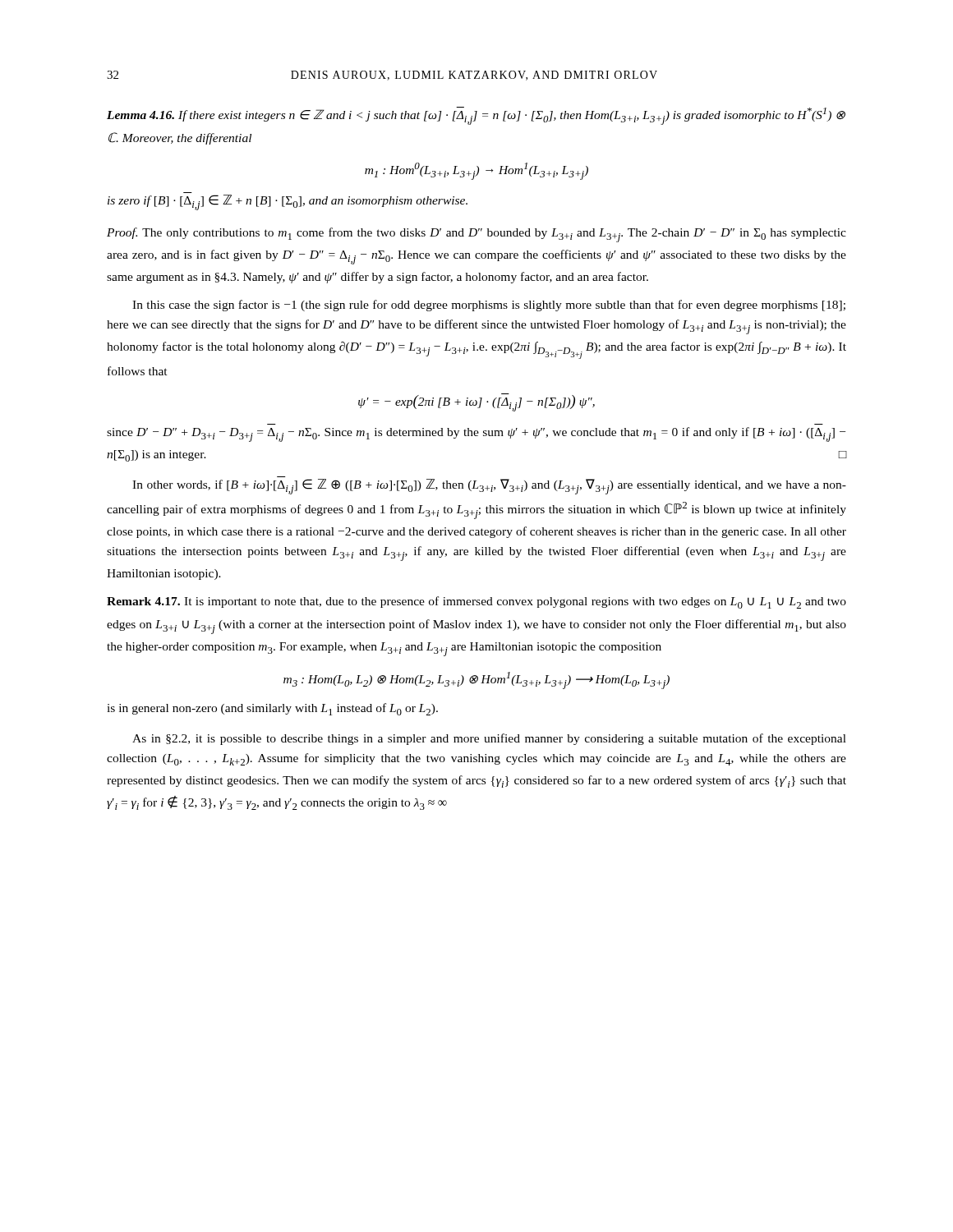This screenshot has height=1232, width=953.
Task: Click where it says "m1 : Hom0(L3+i, L3+j) → Hom1(L3+i, L3+j)"
Action: tap(476, 169)
